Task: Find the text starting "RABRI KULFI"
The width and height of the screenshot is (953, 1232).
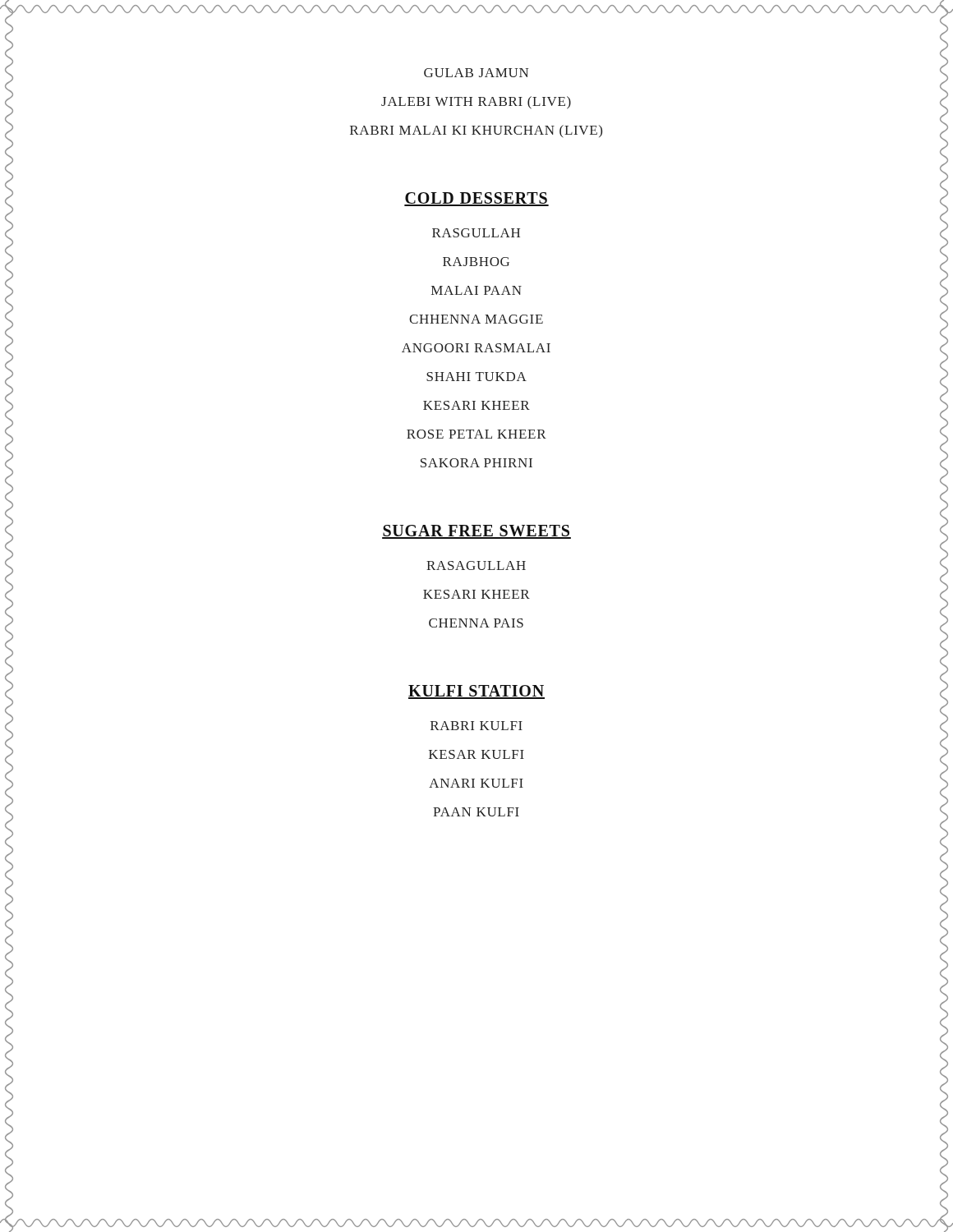Action: 476,726
